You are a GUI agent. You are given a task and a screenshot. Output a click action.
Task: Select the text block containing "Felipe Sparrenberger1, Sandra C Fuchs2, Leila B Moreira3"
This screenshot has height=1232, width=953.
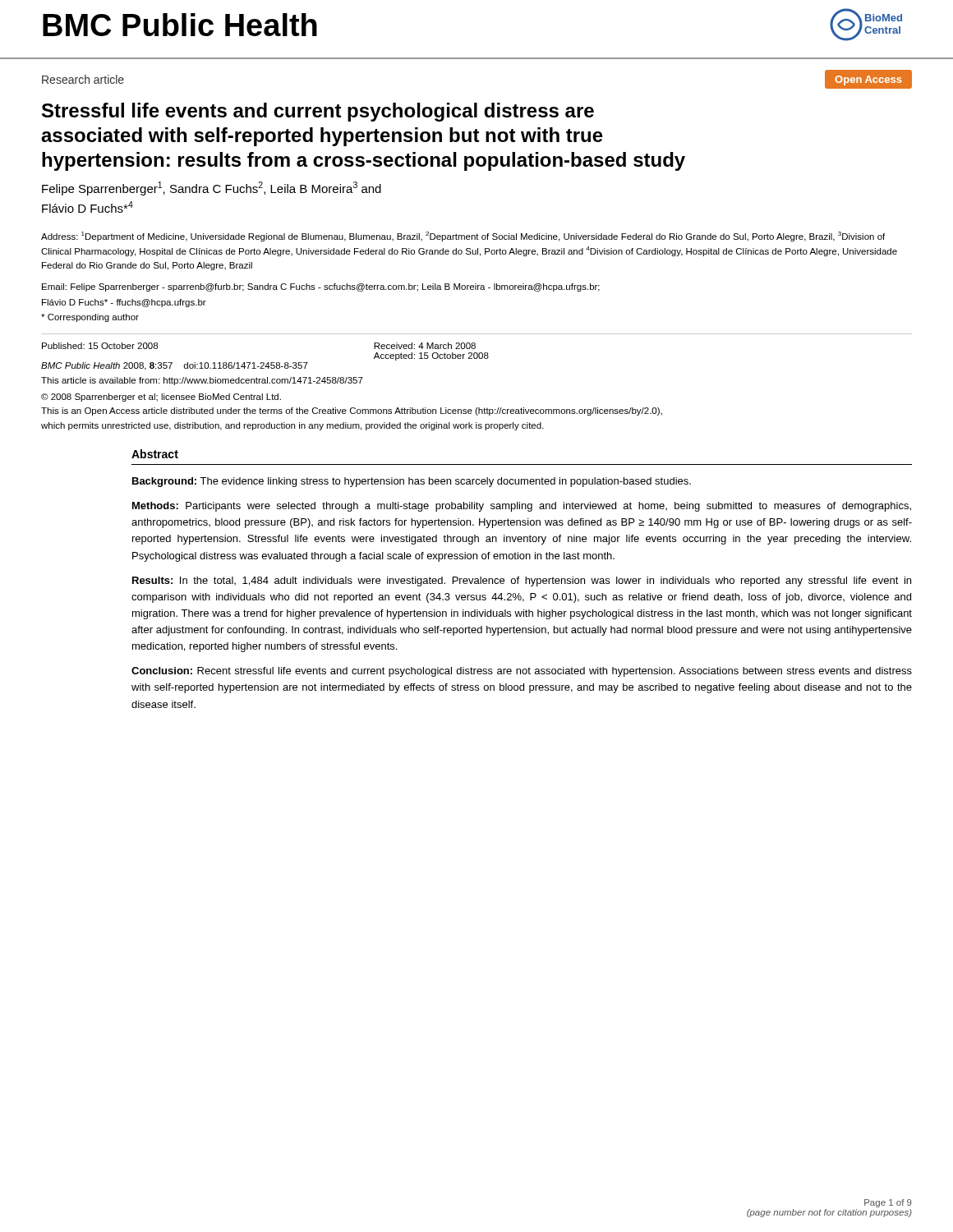coord(211,197)
